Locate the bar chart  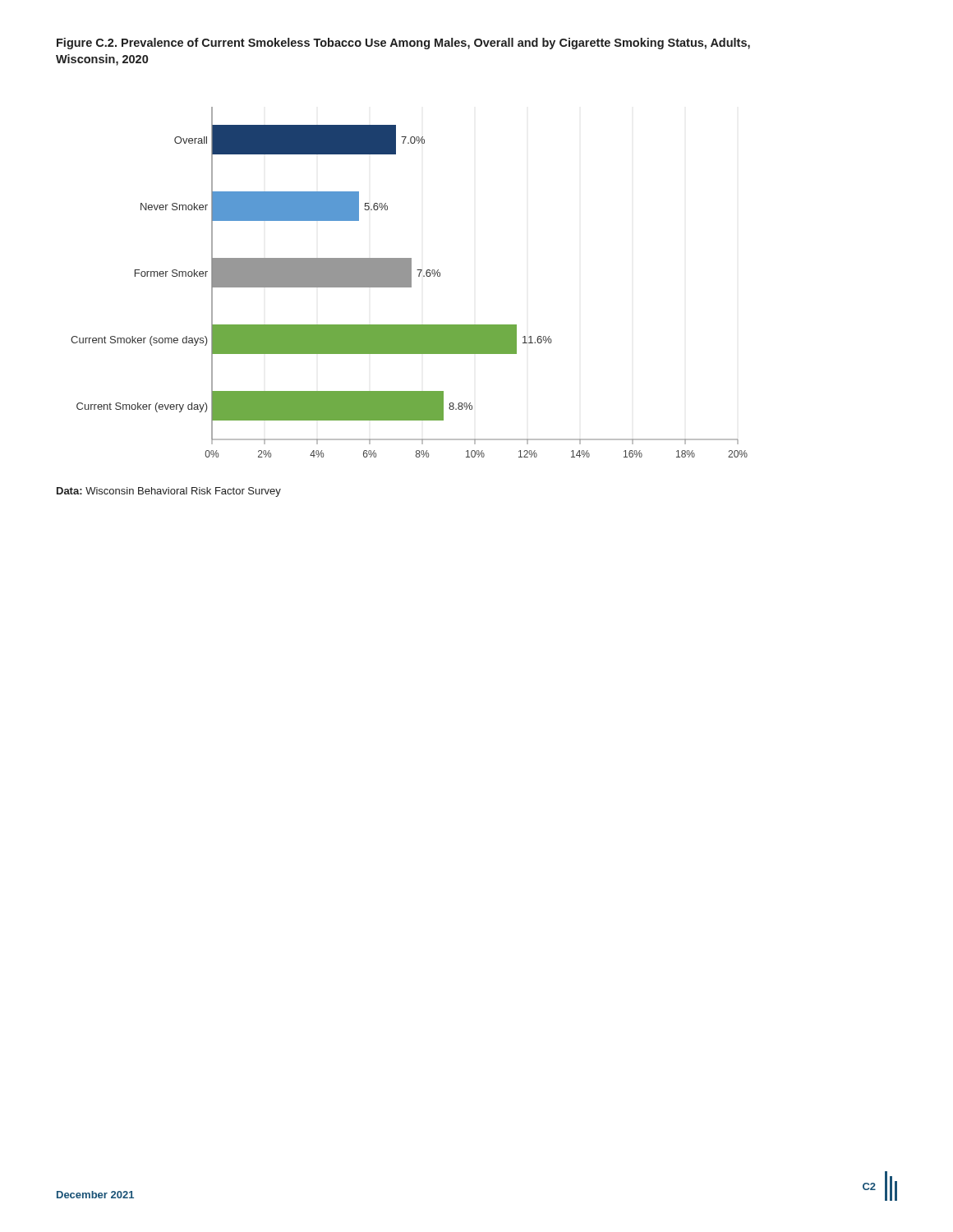click(409, 283)
